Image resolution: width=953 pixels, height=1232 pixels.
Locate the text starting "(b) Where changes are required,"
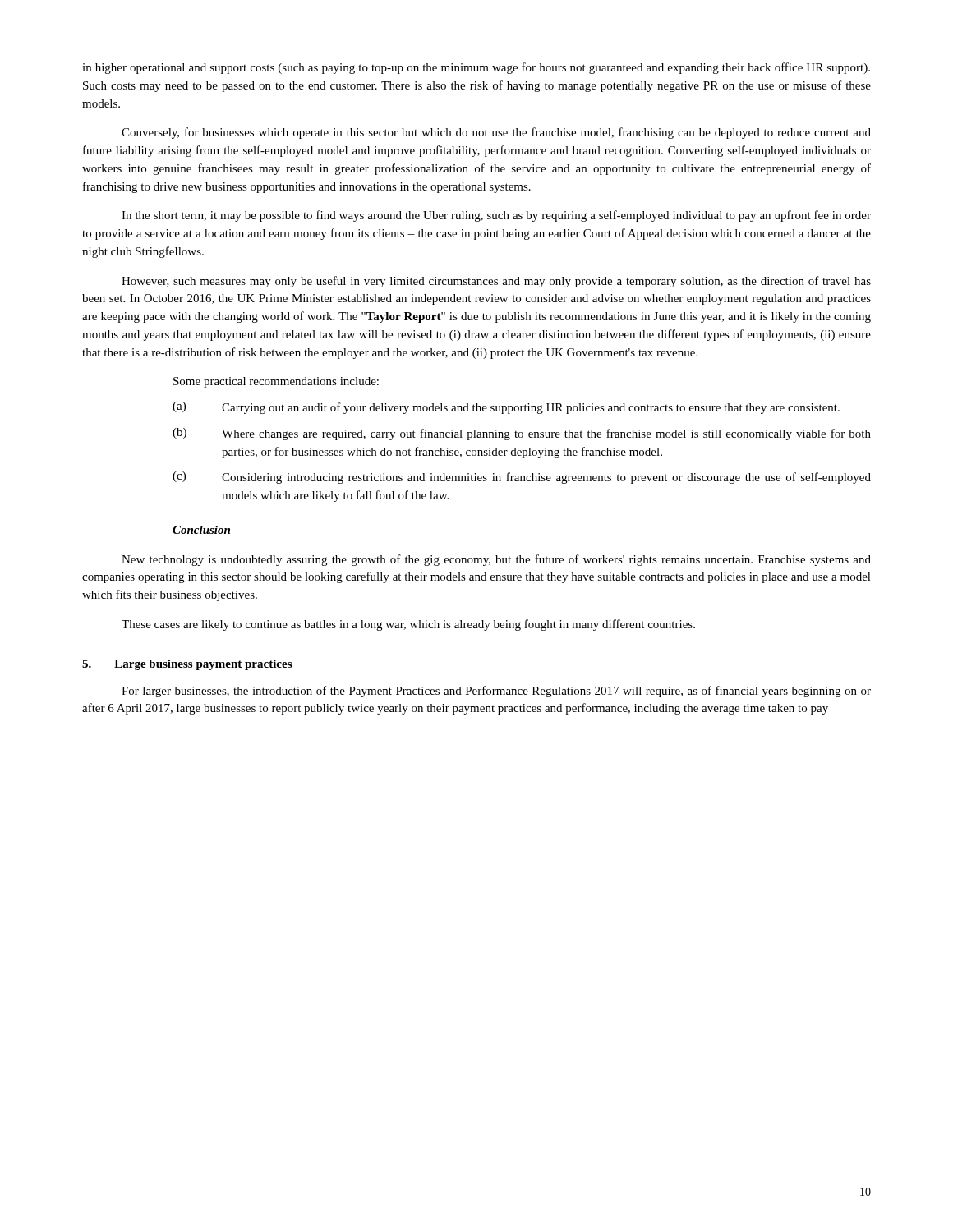pyautogui.click(x=522, y=443)
